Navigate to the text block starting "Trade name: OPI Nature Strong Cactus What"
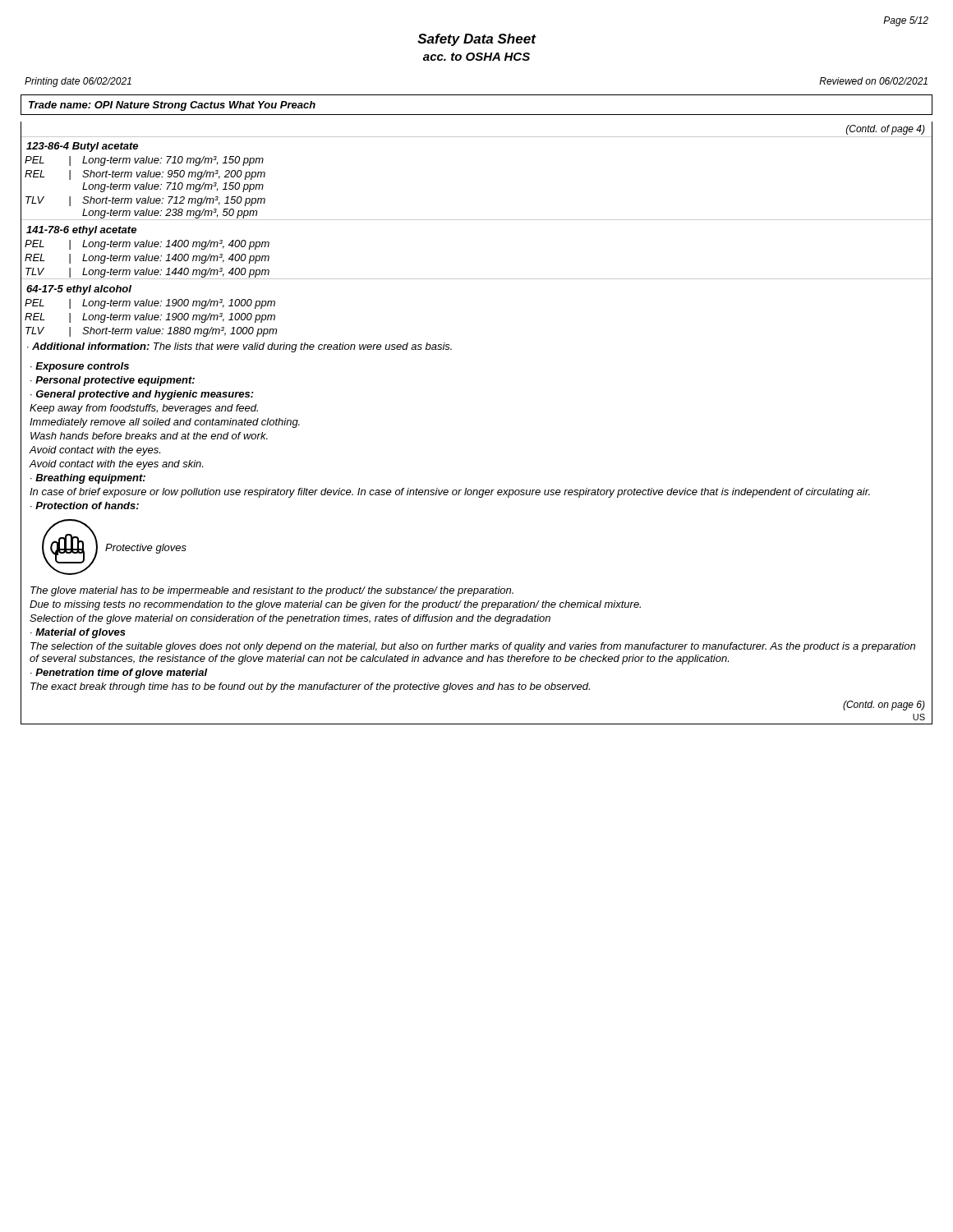Screen dimensions: 1232x953 tap(172, 105)
